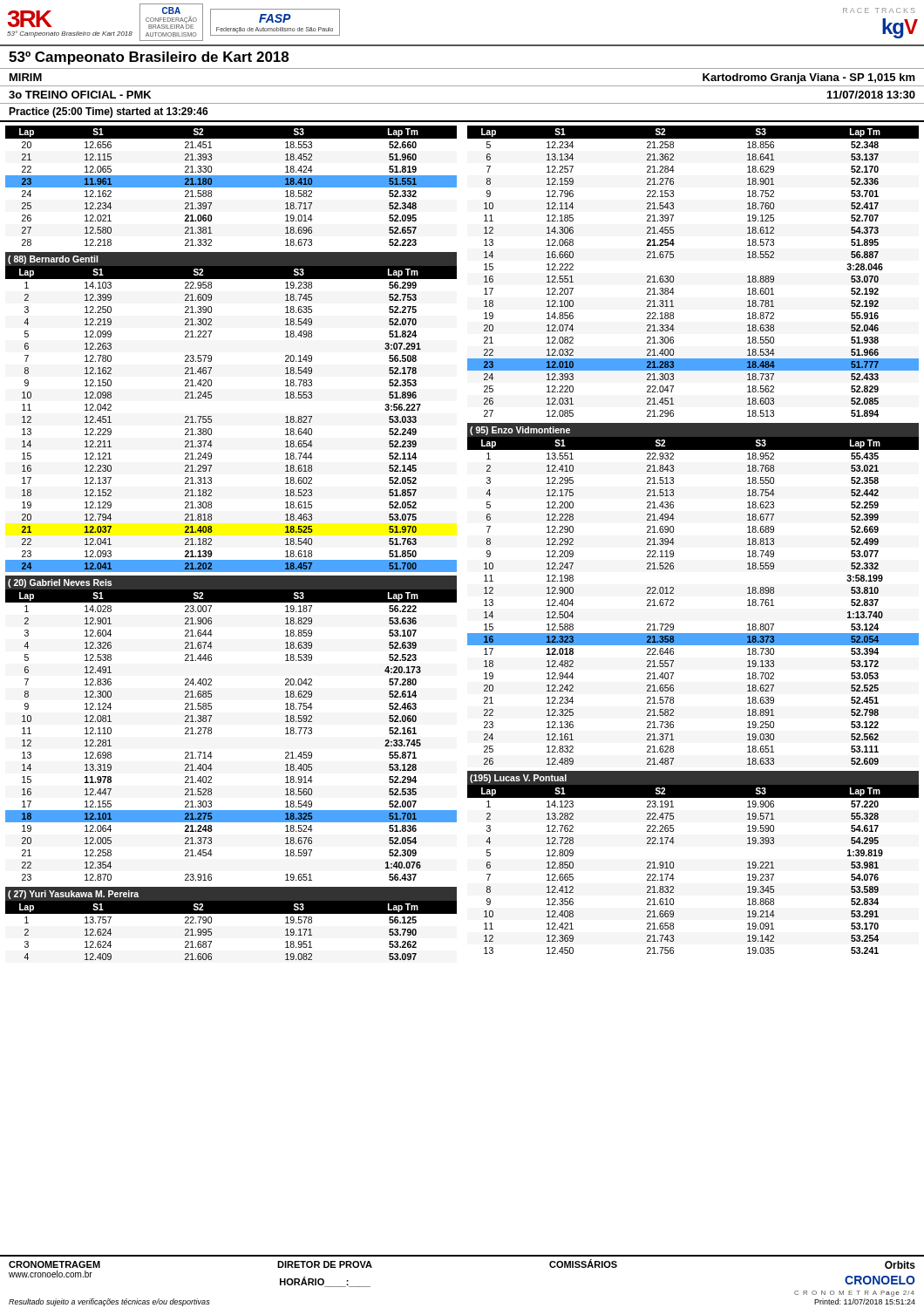
Task: Locate the section header that opens with "Practice (25:00 Time)"
Action: click(108, 112)
